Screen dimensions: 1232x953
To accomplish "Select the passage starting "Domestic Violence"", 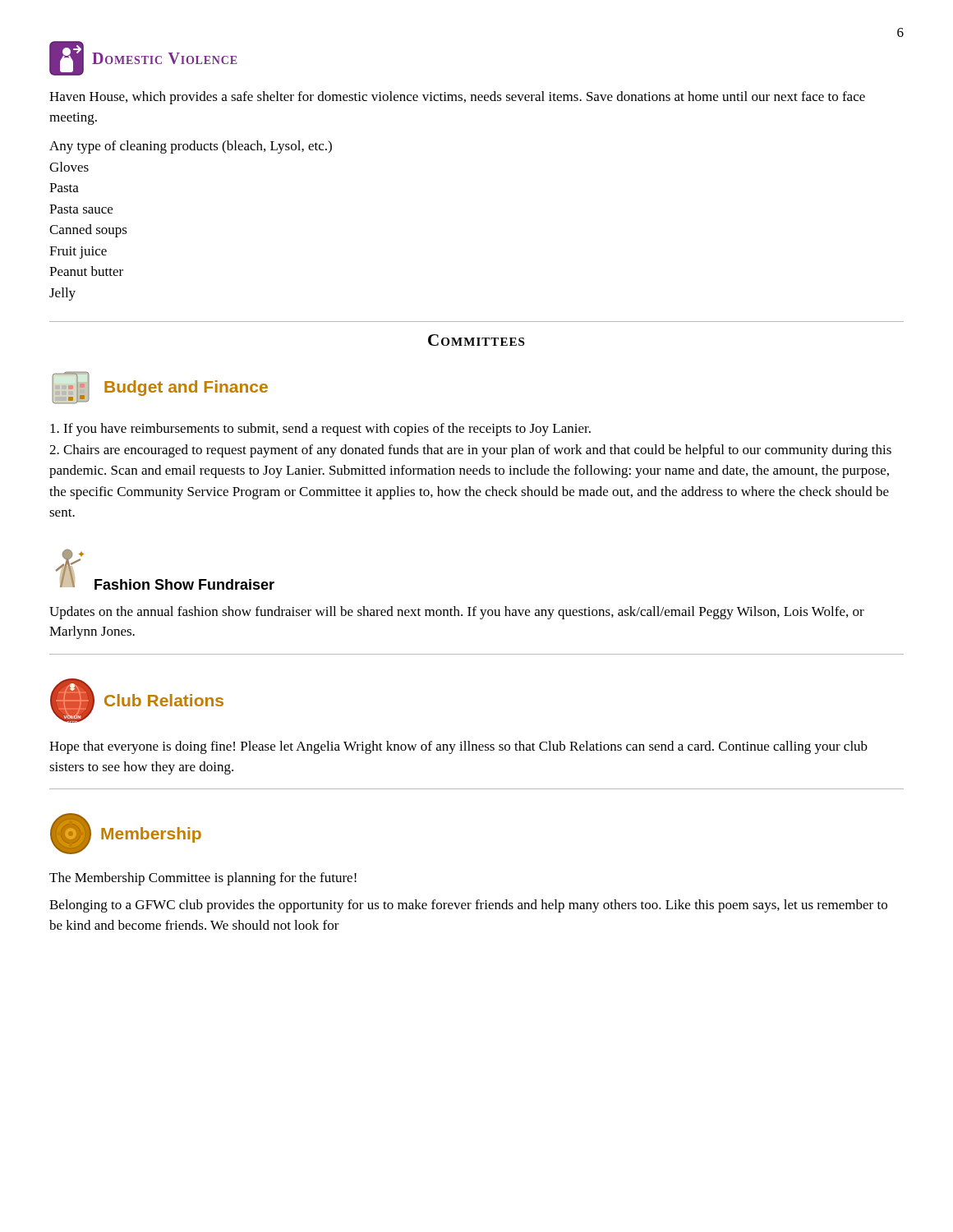I will click(144, 58).
